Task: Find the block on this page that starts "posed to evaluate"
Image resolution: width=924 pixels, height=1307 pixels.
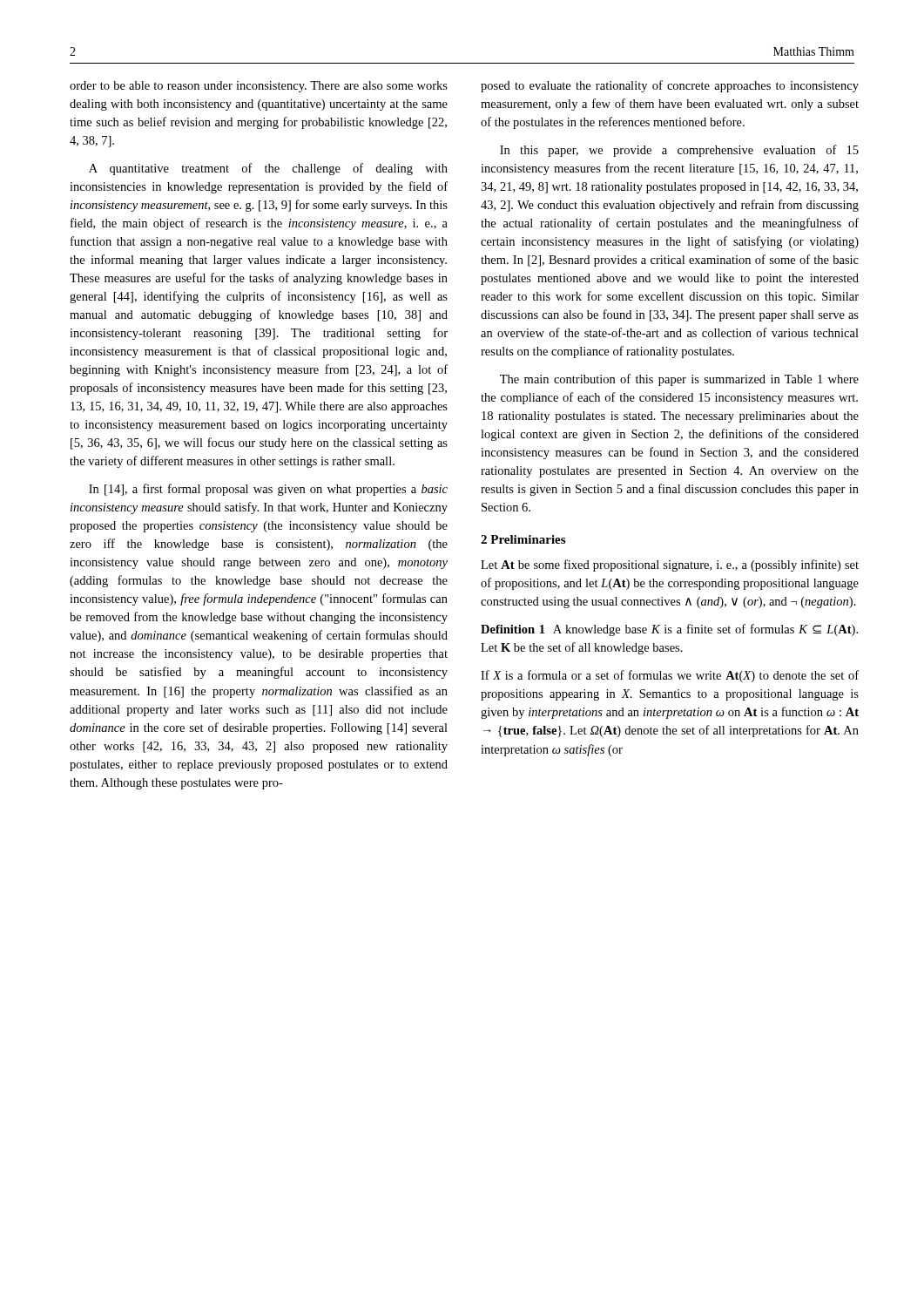Action: click(x=670, y=104)
